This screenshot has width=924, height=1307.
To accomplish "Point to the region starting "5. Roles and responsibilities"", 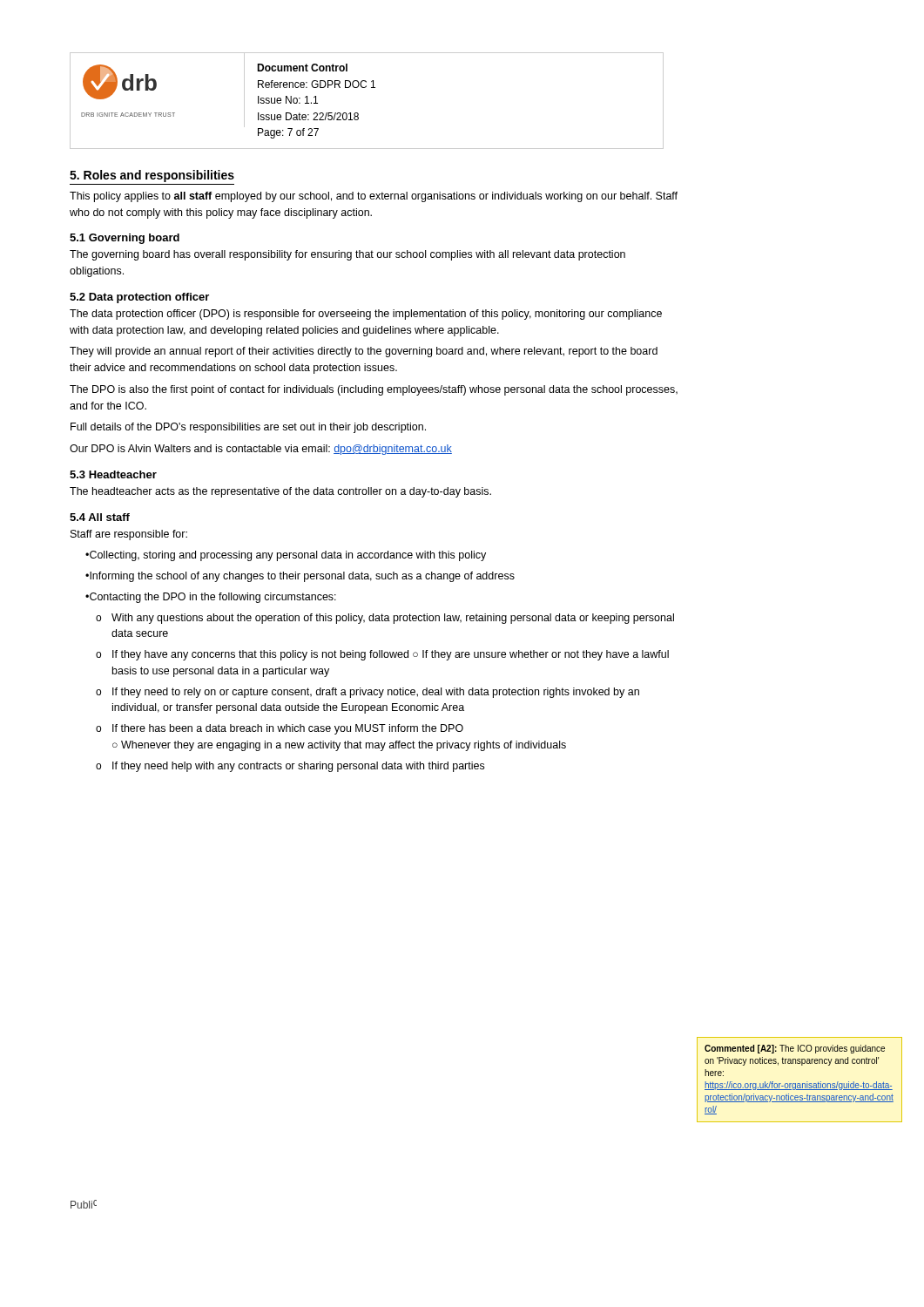I will pyautogui.click(x=152, y=175).
